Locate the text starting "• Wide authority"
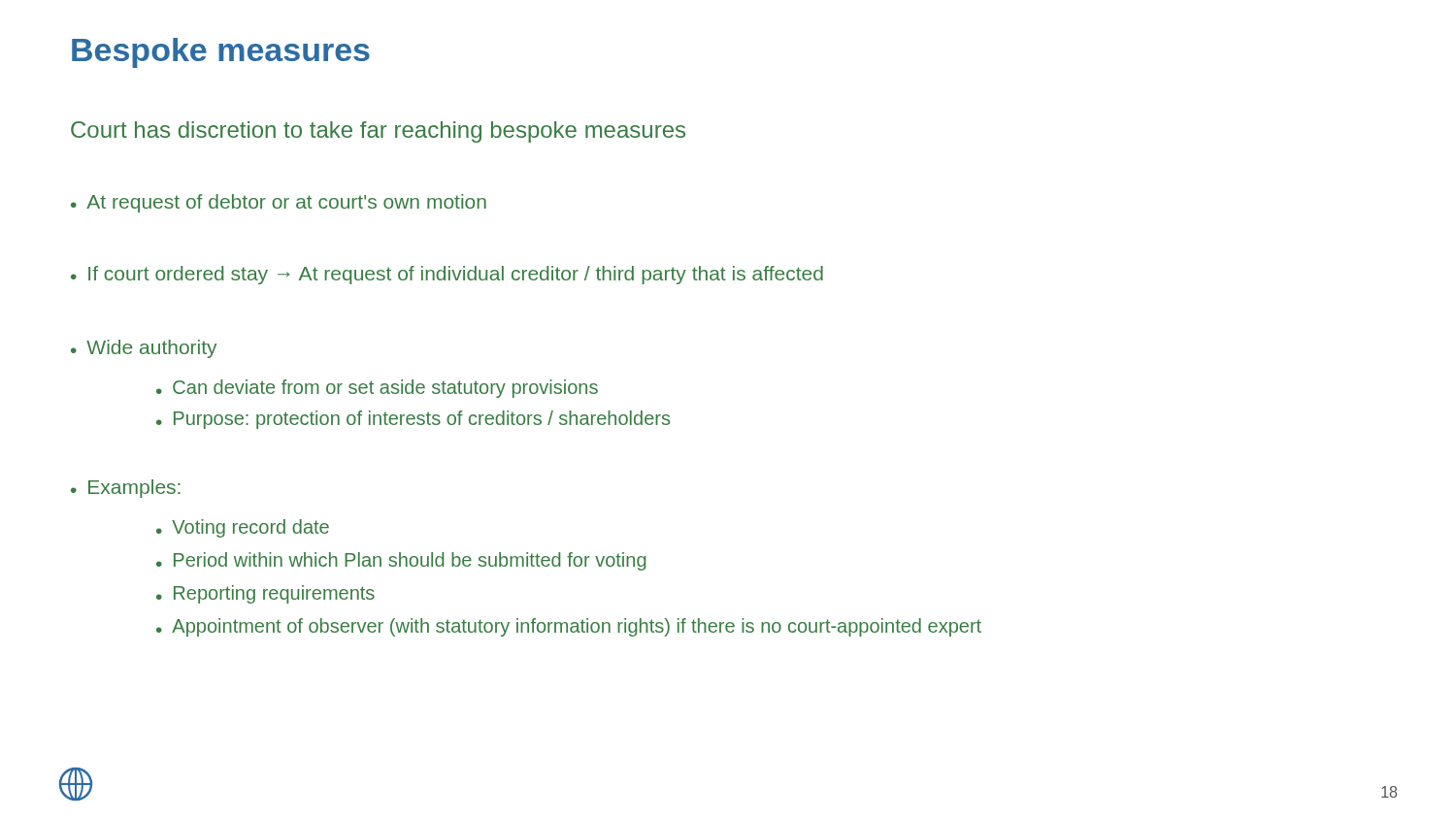 (143, 350)
